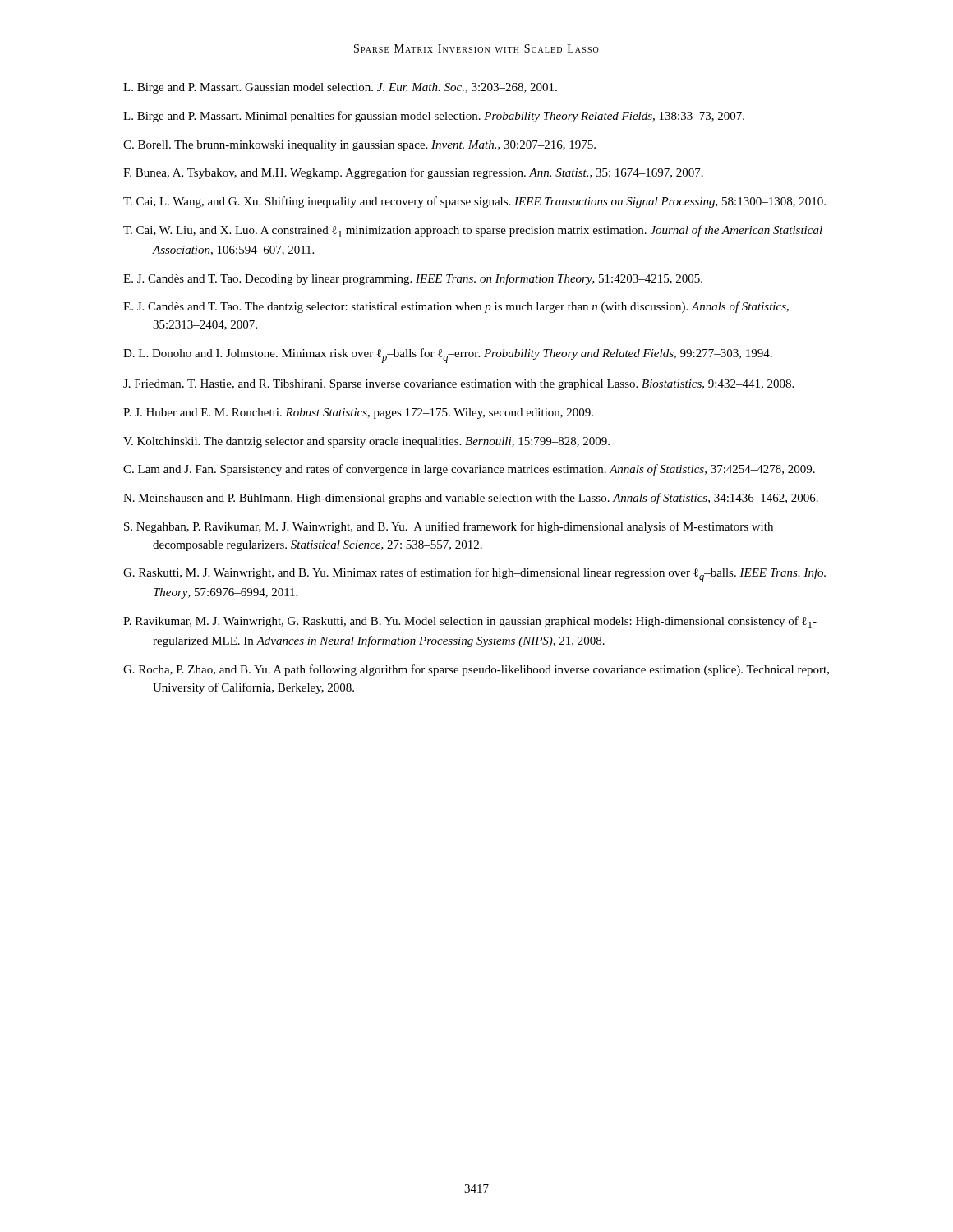Point to the text block starting "V. Koltchinskii. The dantzig selector and"

367,441
